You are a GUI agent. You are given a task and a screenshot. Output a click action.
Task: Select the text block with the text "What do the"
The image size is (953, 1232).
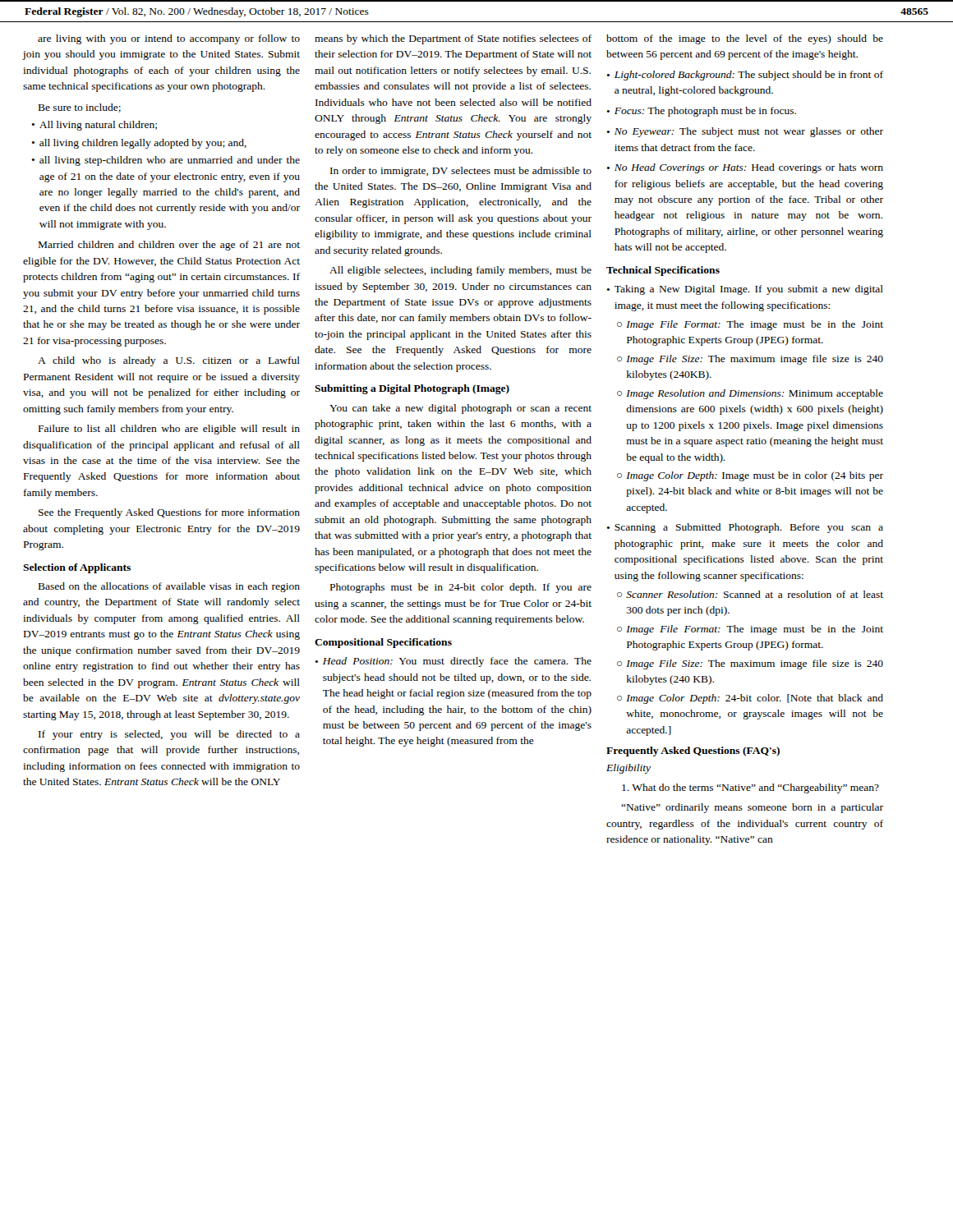(x=745, y=787)
